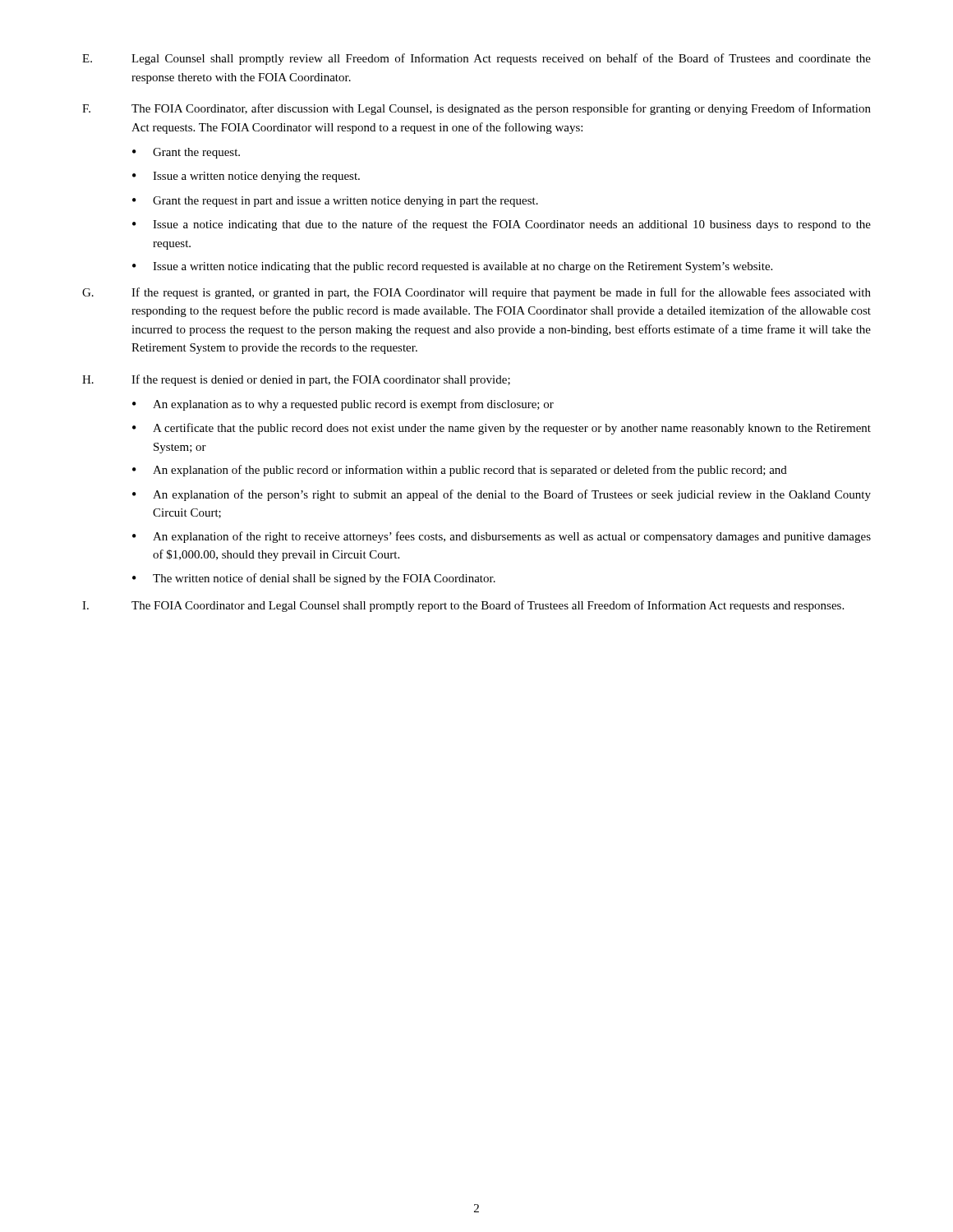
Task: Locate the passage starting "E. Legal Counsel shall promptly review all Freedom"
Action: [x=476, y=68]
